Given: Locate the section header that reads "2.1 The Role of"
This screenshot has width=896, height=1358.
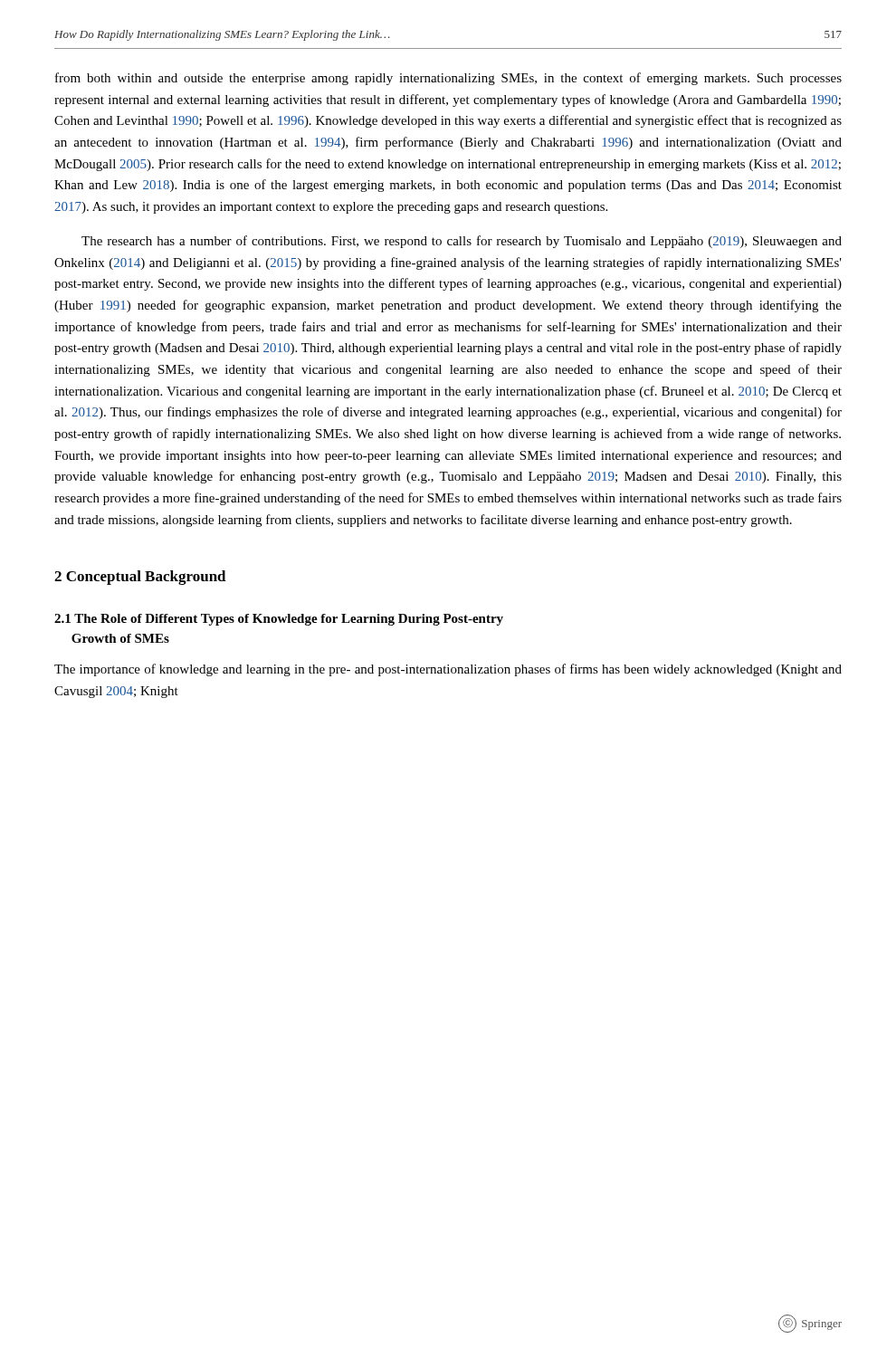Looking at the screenshot, I should pos(279,628).
